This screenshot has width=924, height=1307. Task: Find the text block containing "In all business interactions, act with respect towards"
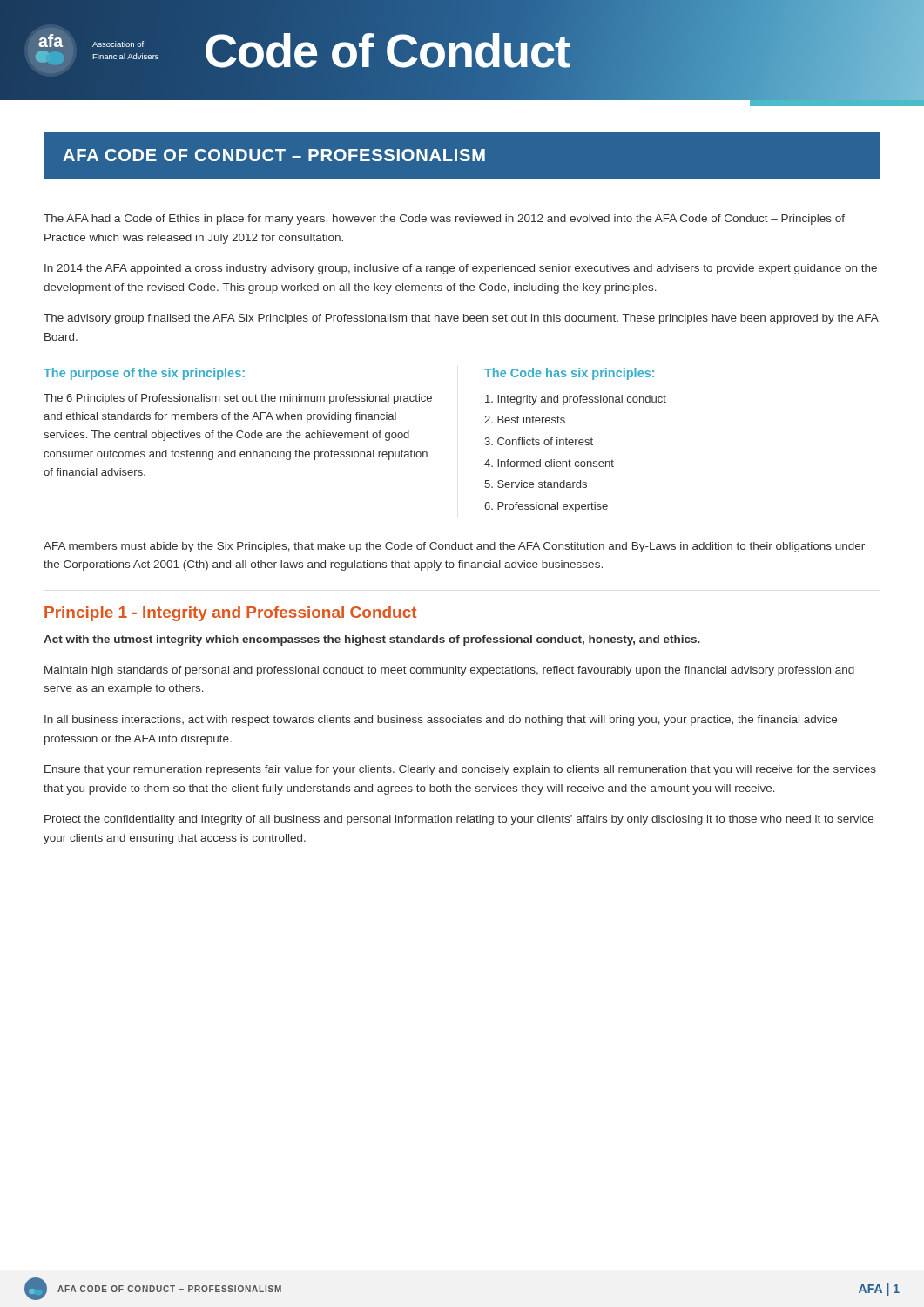[x=441, y=729]
